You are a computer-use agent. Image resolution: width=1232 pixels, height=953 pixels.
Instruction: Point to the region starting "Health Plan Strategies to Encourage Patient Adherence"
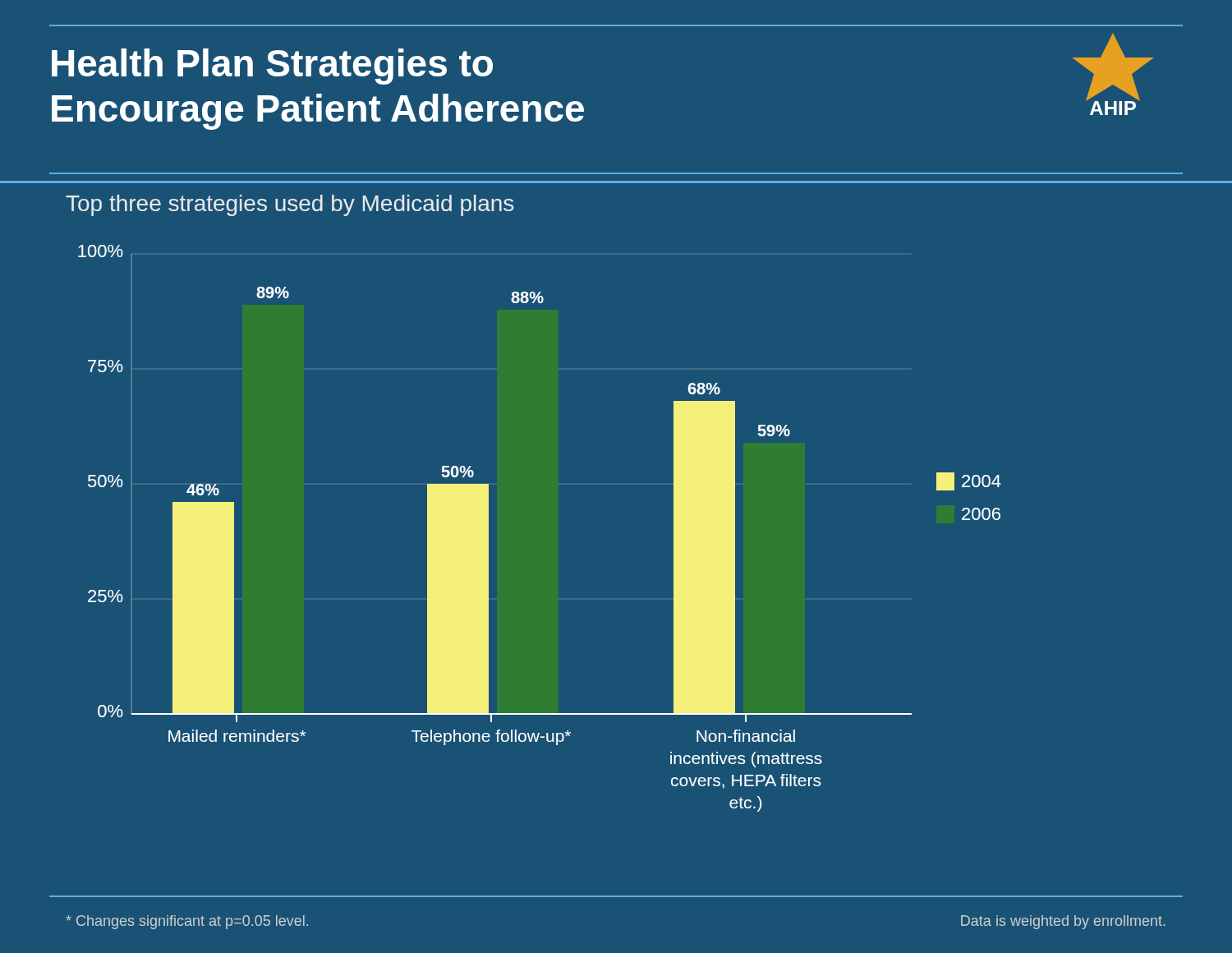click(x=317, y=86)
